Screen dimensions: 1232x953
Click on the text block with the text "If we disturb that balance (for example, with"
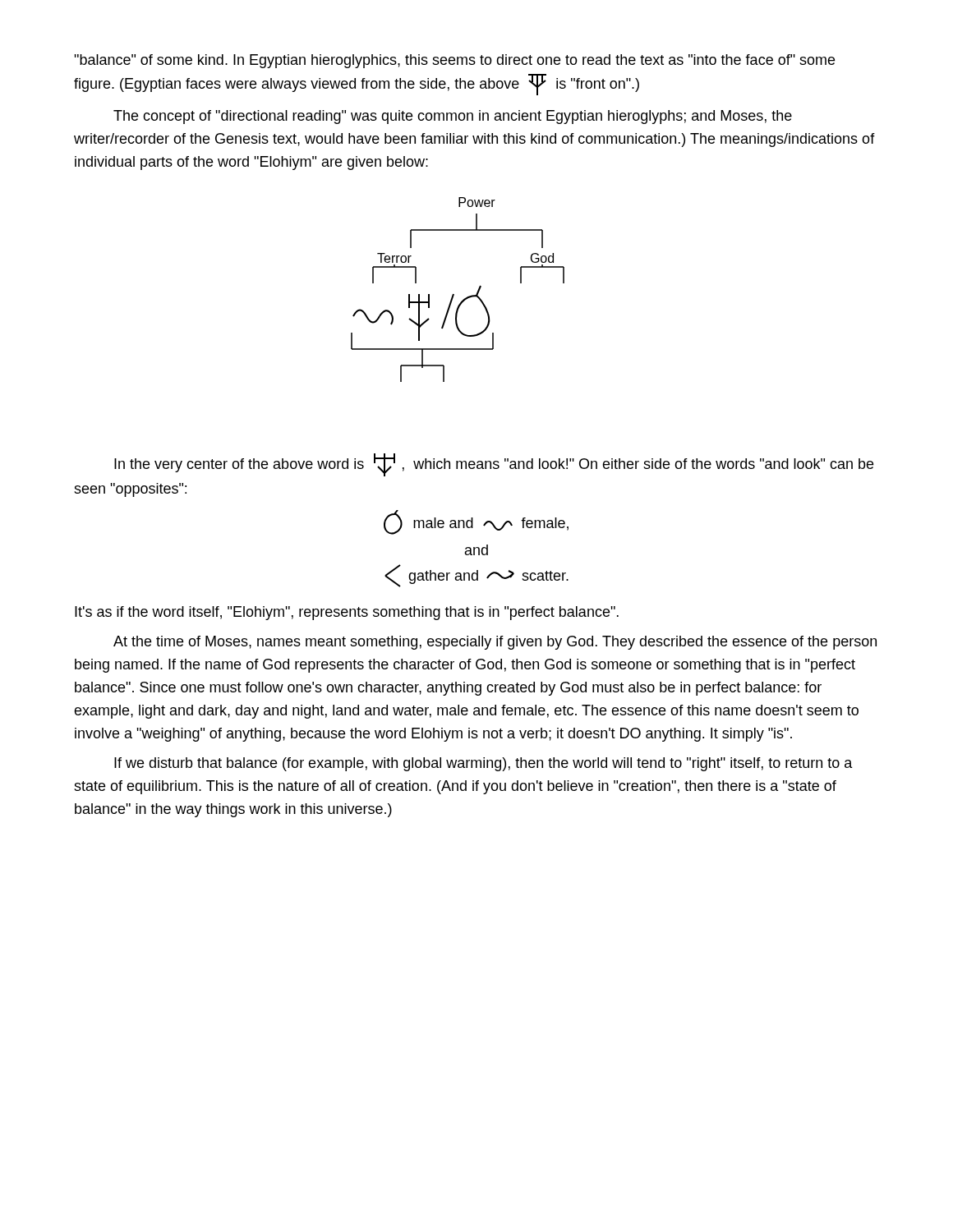pos(476,787)
